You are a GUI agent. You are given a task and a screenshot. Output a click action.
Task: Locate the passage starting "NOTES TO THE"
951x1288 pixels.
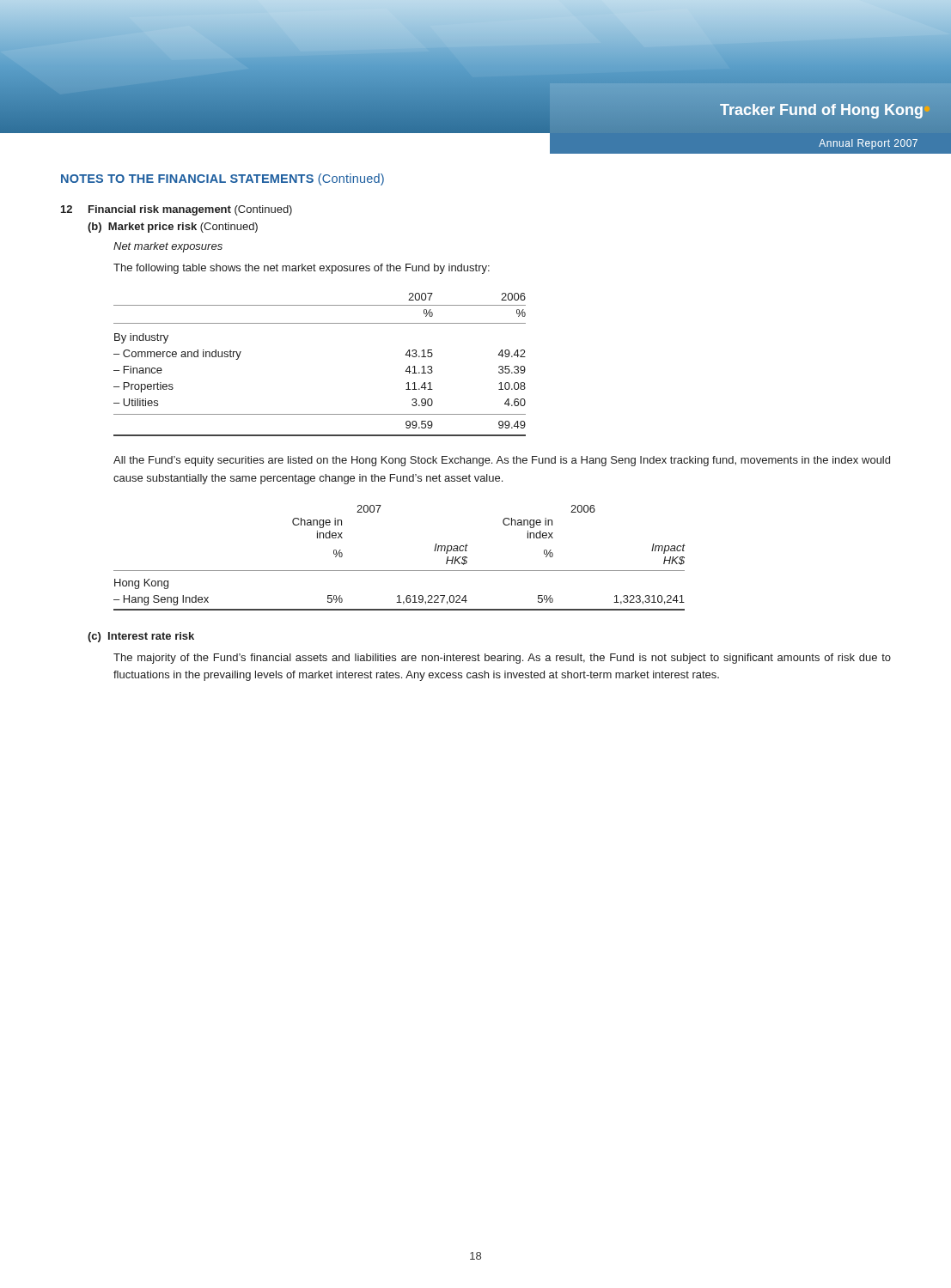222,179
